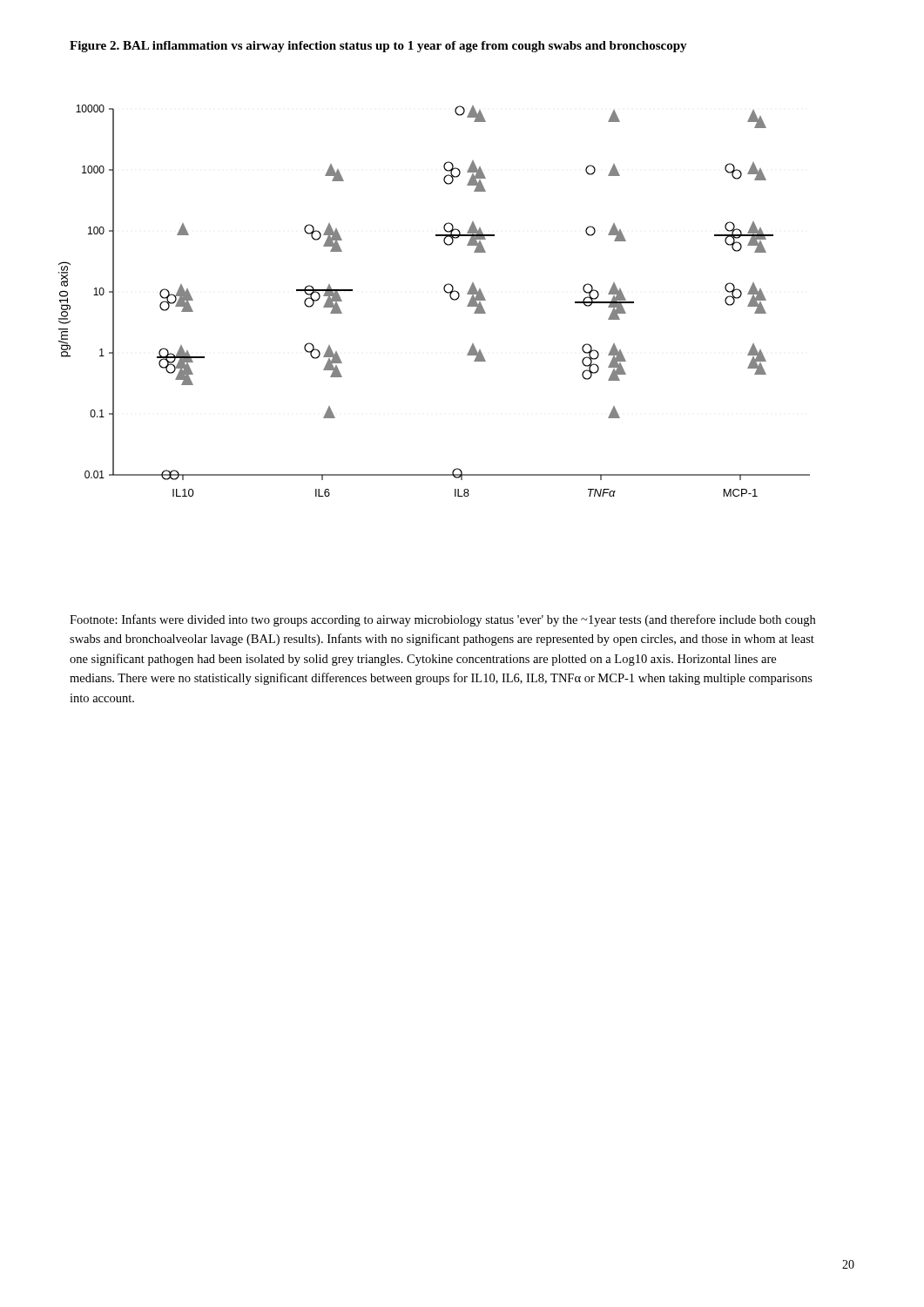
Task: Locate the footnote that says "Footnote: Infants were divided into"
Action: click(x=443, y=659)
